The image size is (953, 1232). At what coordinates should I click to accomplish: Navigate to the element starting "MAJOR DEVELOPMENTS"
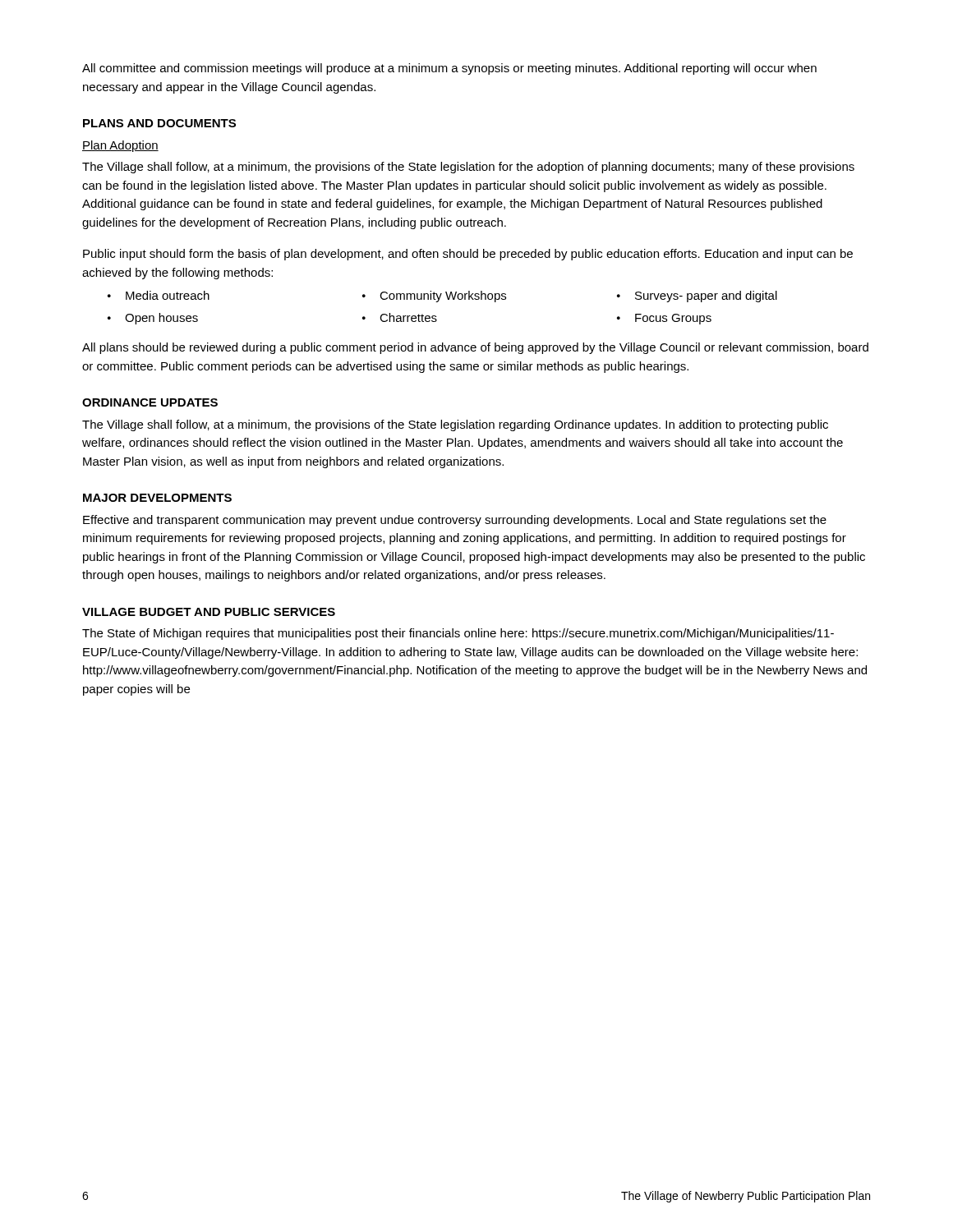click(x=157, y=497)
